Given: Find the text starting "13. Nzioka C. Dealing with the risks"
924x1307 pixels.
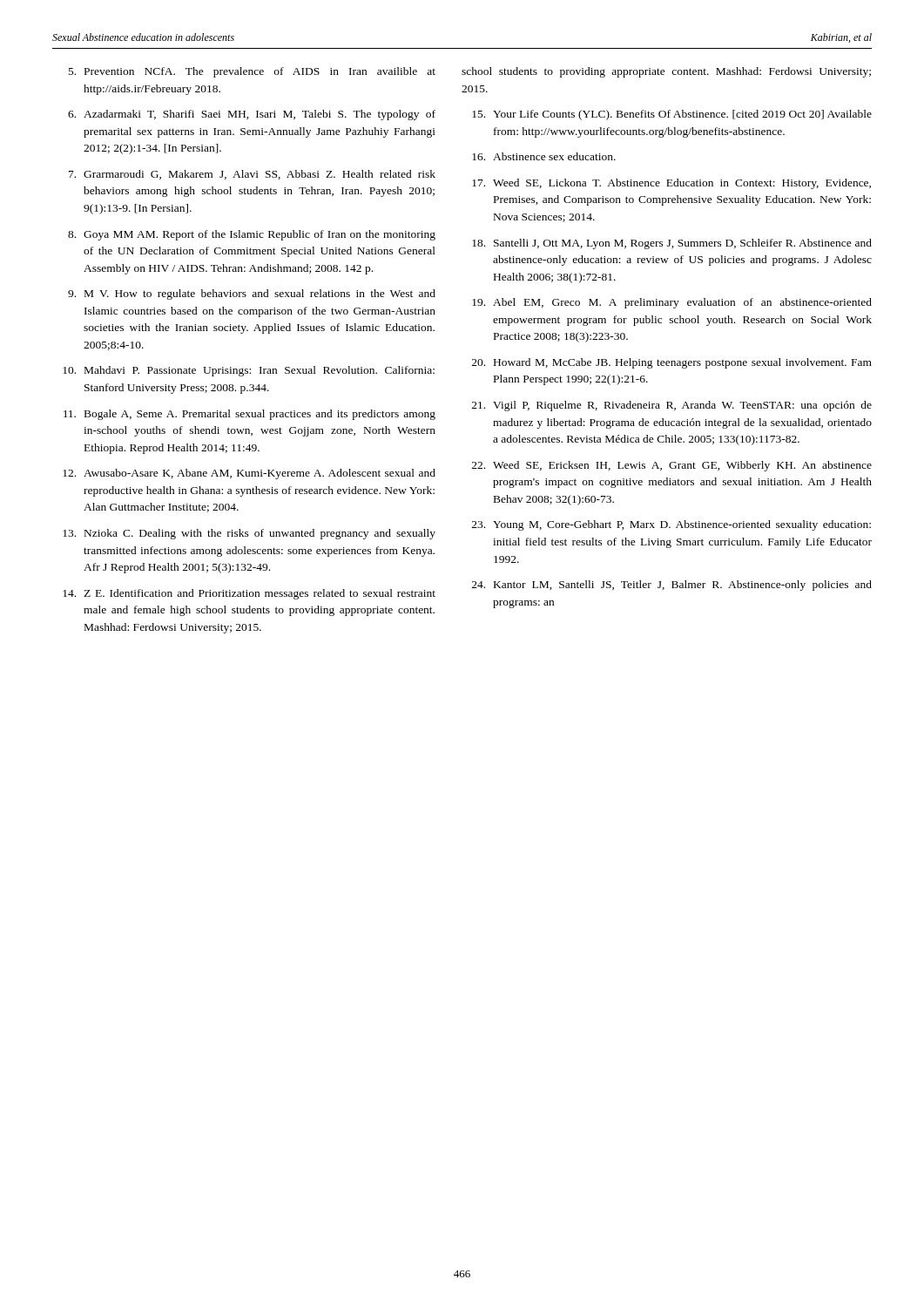Looking at the screenshot, I should coord(244,550).
